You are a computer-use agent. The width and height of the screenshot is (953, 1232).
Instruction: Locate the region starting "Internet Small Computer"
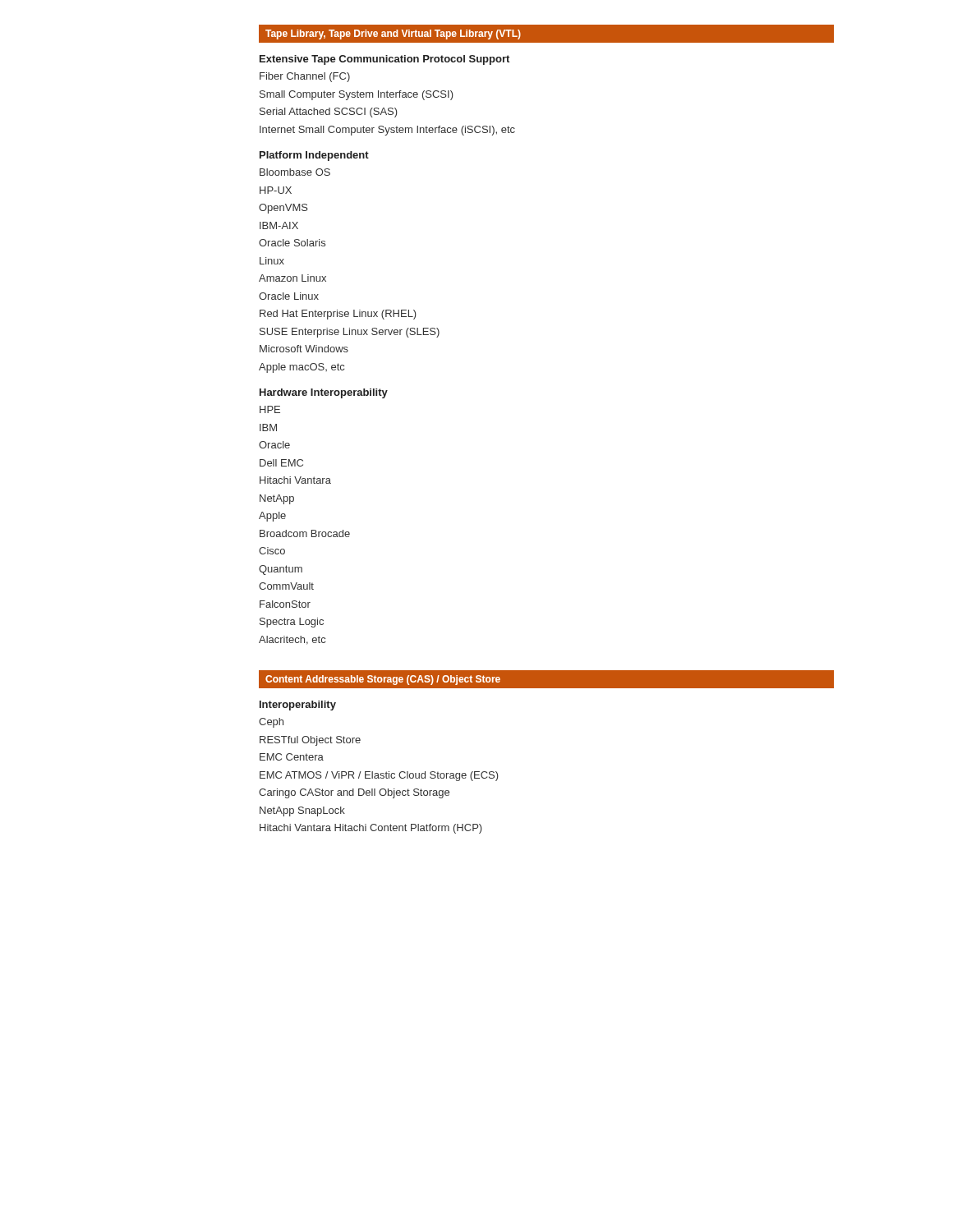pyautogui.click(x=387, y=131)
